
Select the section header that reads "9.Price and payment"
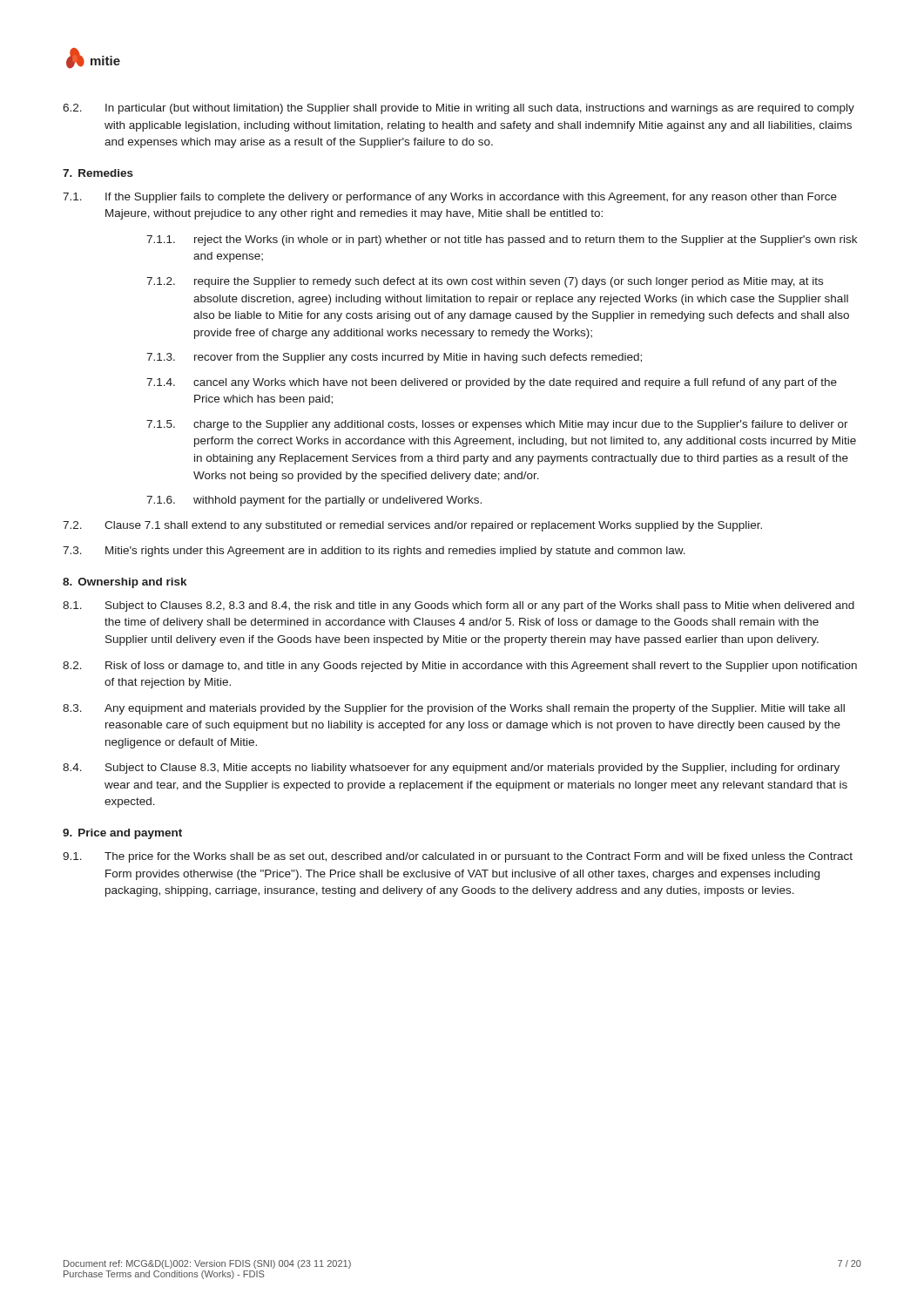tap(123, 833)
